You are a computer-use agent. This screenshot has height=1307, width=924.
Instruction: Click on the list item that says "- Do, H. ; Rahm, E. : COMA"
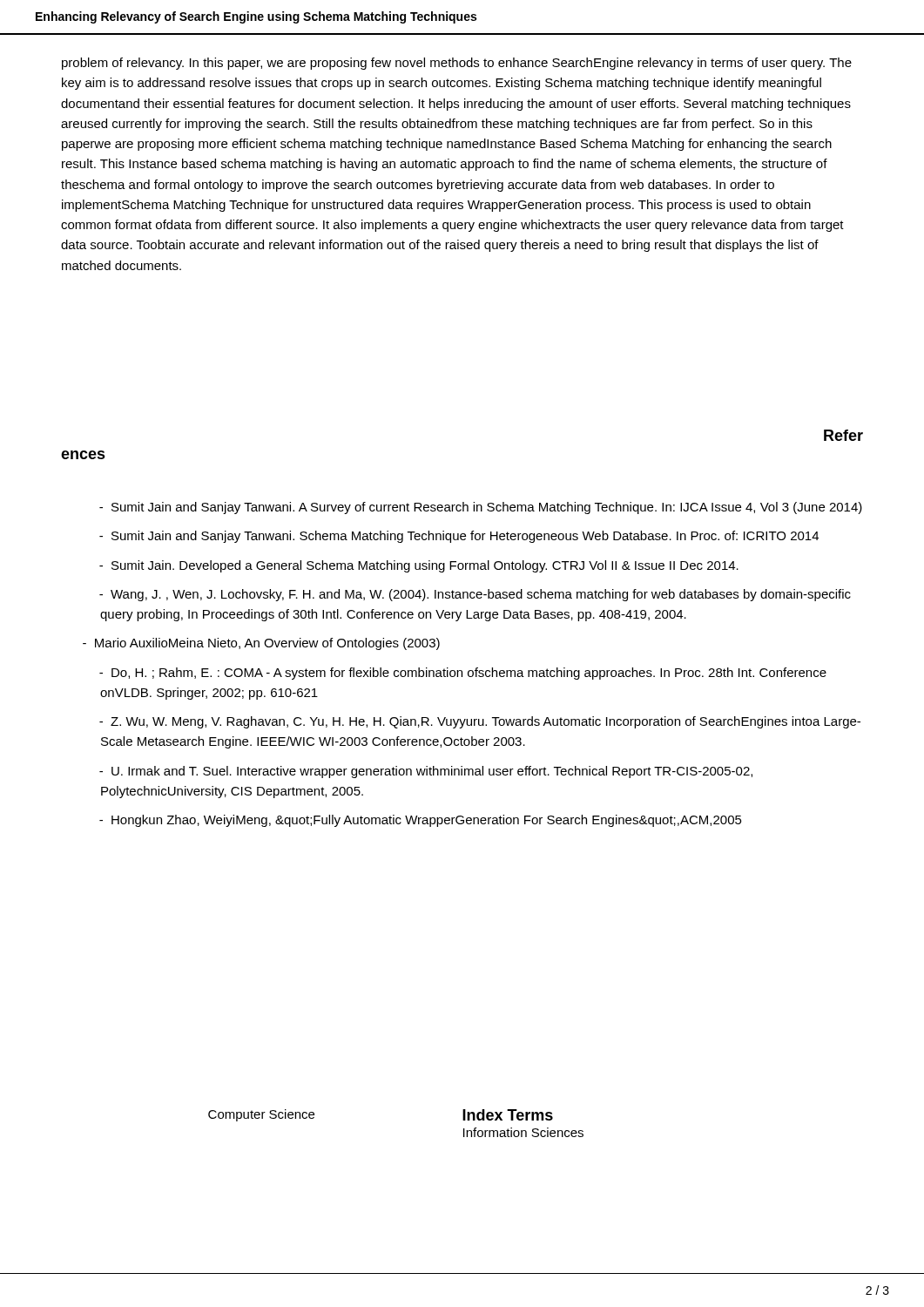(455, 682)
